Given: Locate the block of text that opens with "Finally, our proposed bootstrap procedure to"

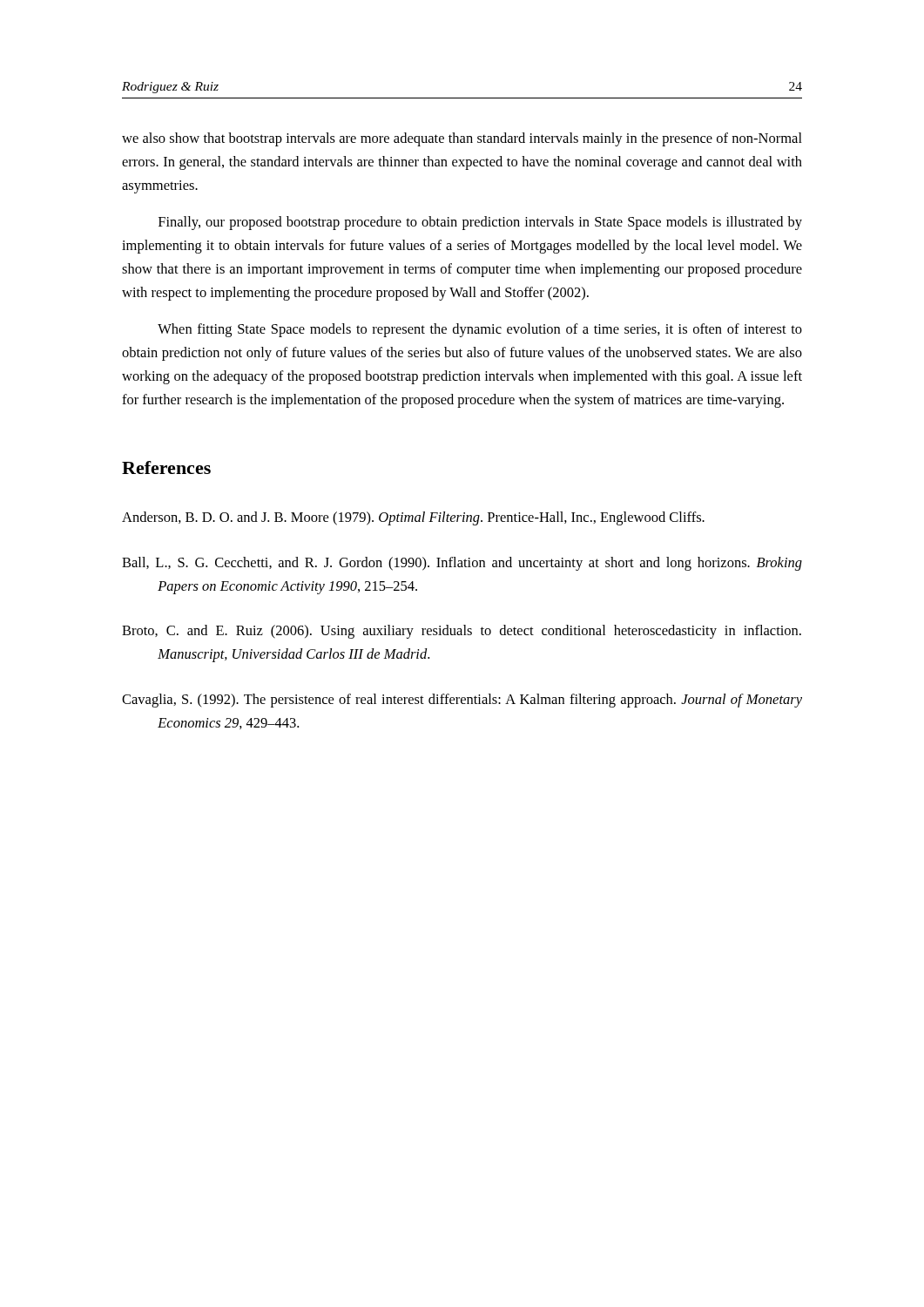Looking at the screenshot, I should [x=462, y=257].
